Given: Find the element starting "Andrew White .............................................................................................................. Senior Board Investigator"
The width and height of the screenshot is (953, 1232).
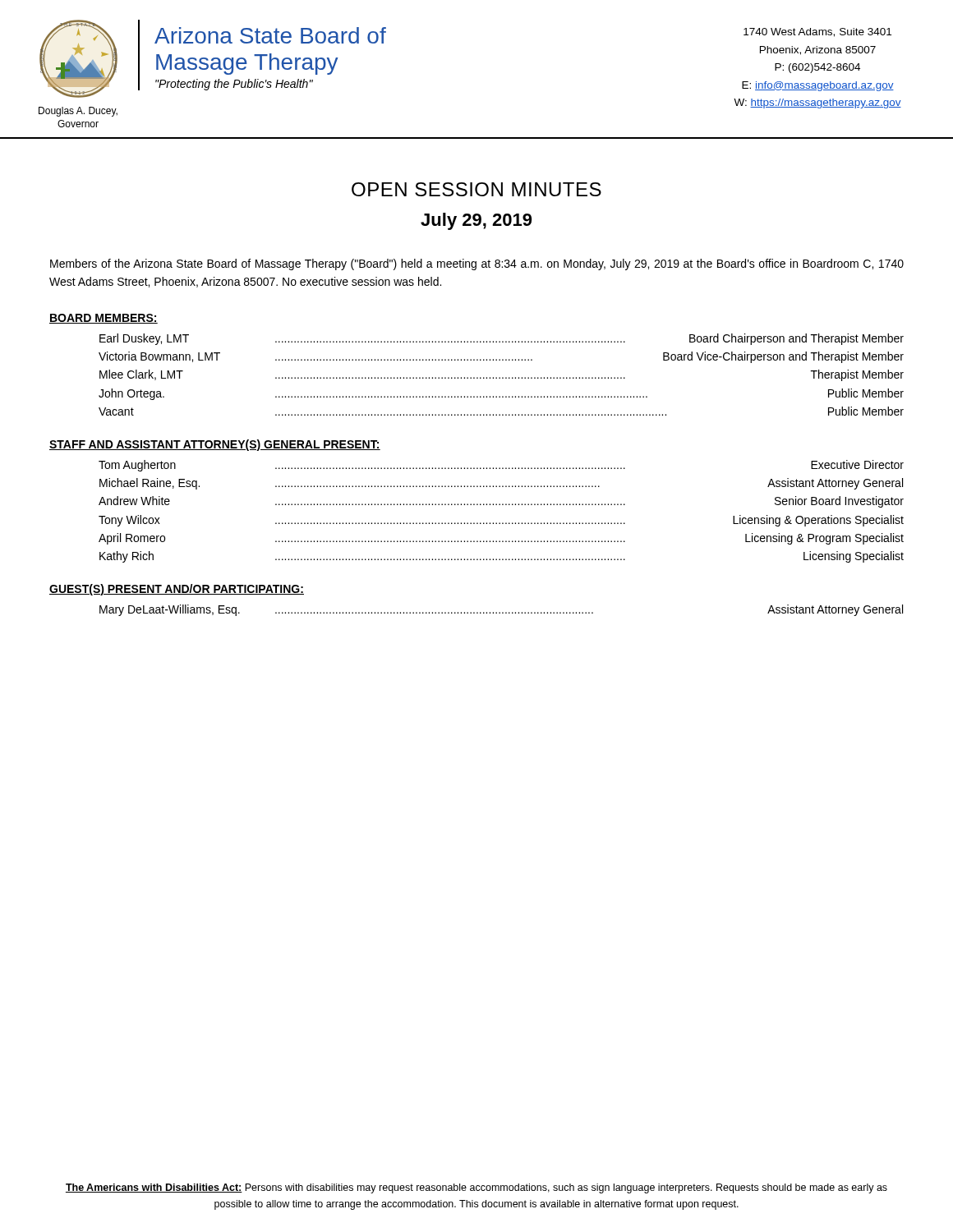Looking at the screenshot, I should coord(501,501).
